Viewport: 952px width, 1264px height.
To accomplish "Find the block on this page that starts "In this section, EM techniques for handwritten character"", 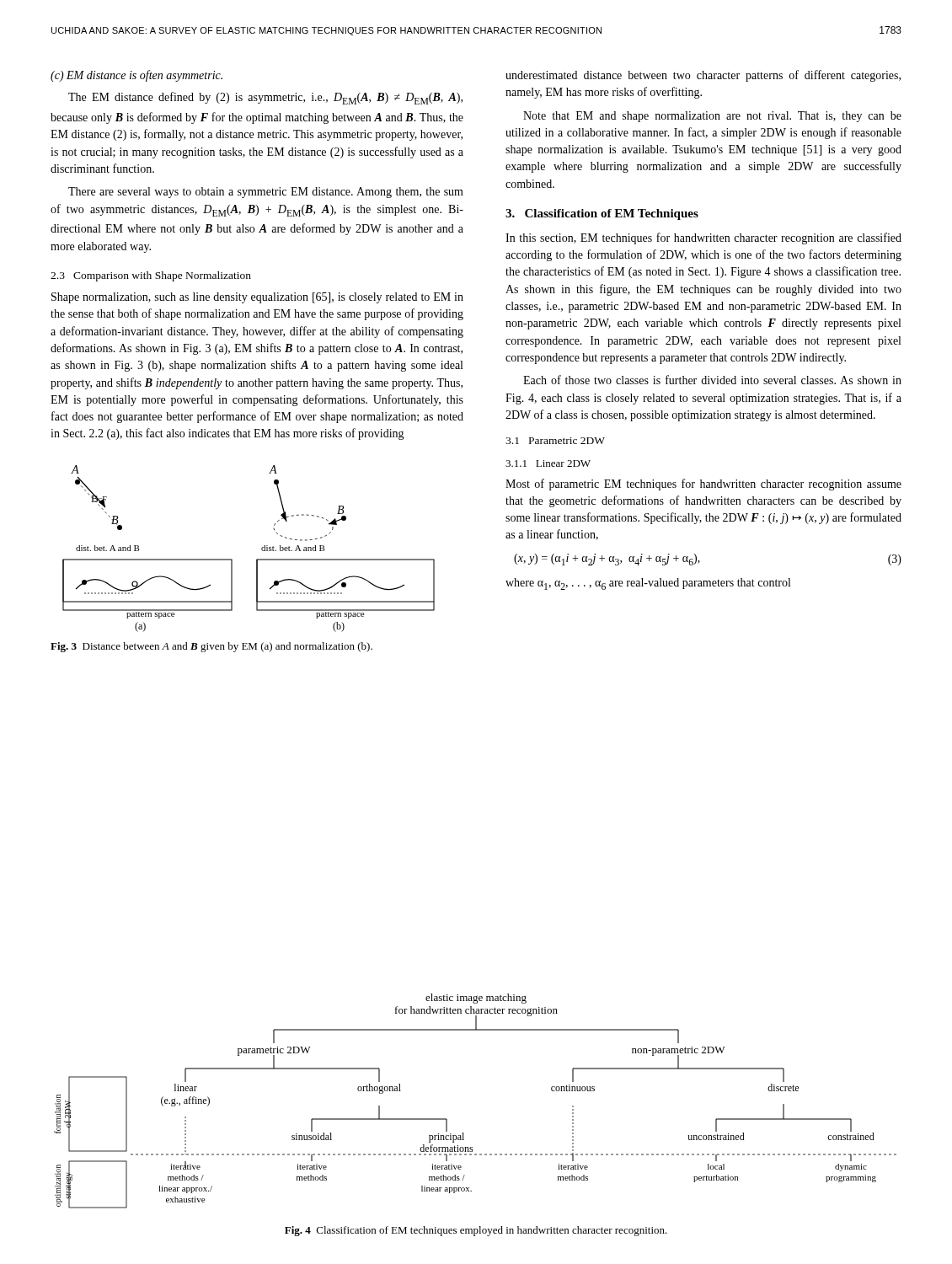I will [x=703, y=327].
